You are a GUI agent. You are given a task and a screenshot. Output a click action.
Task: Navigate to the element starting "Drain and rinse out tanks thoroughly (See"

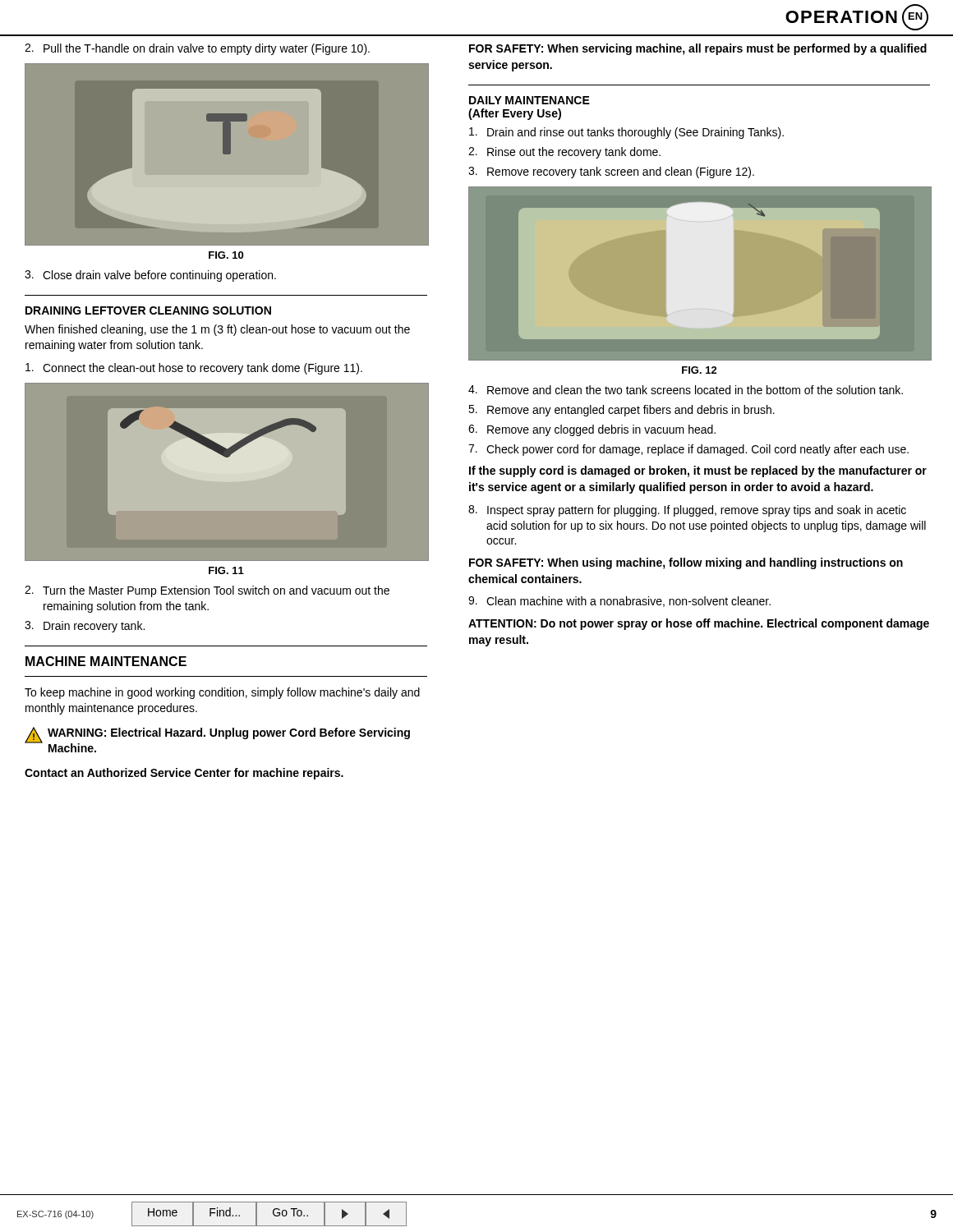point(699,133)
